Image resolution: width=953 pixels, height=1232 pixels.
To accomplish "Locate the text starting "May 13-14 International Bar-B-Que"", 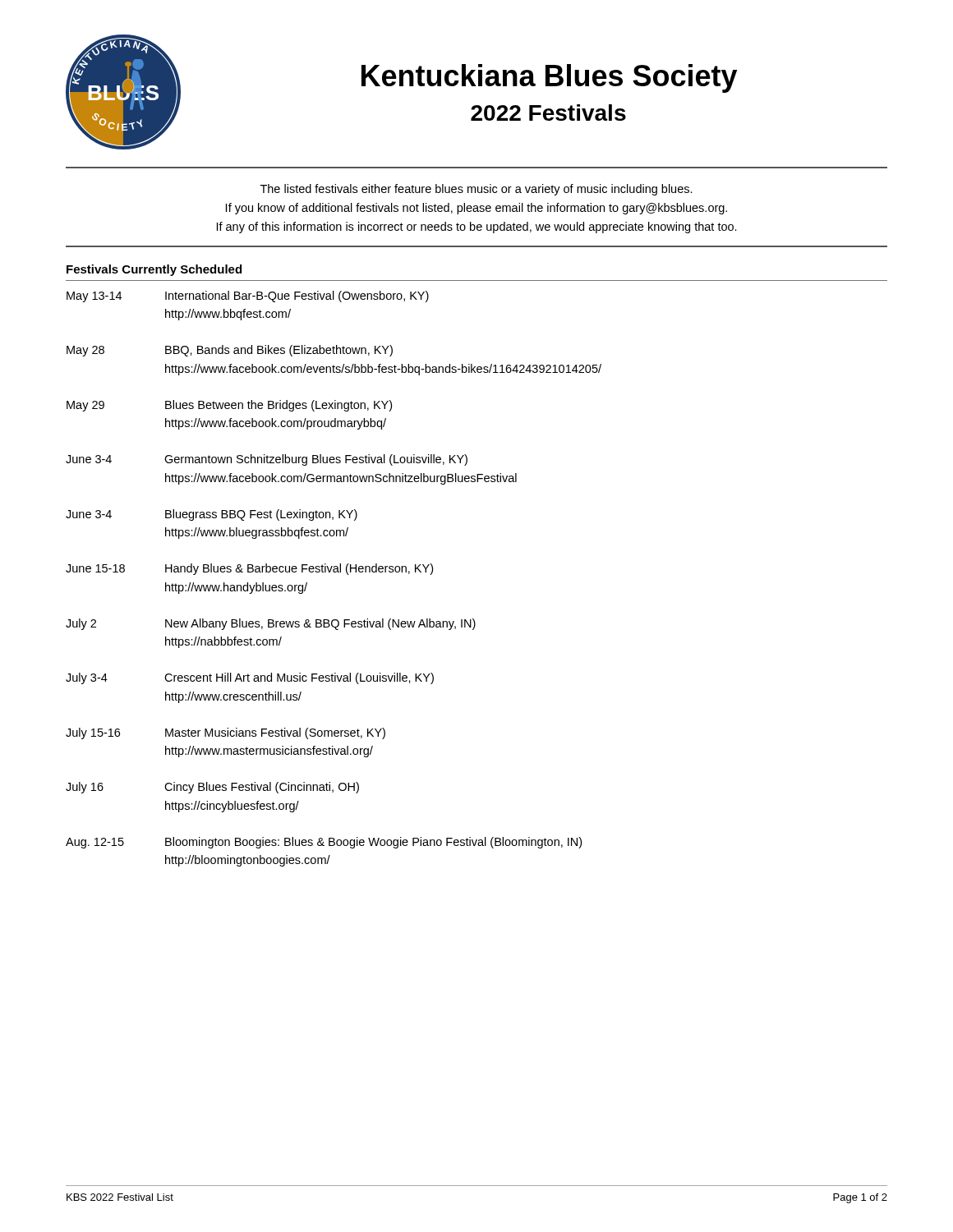I will click(248, 297).
